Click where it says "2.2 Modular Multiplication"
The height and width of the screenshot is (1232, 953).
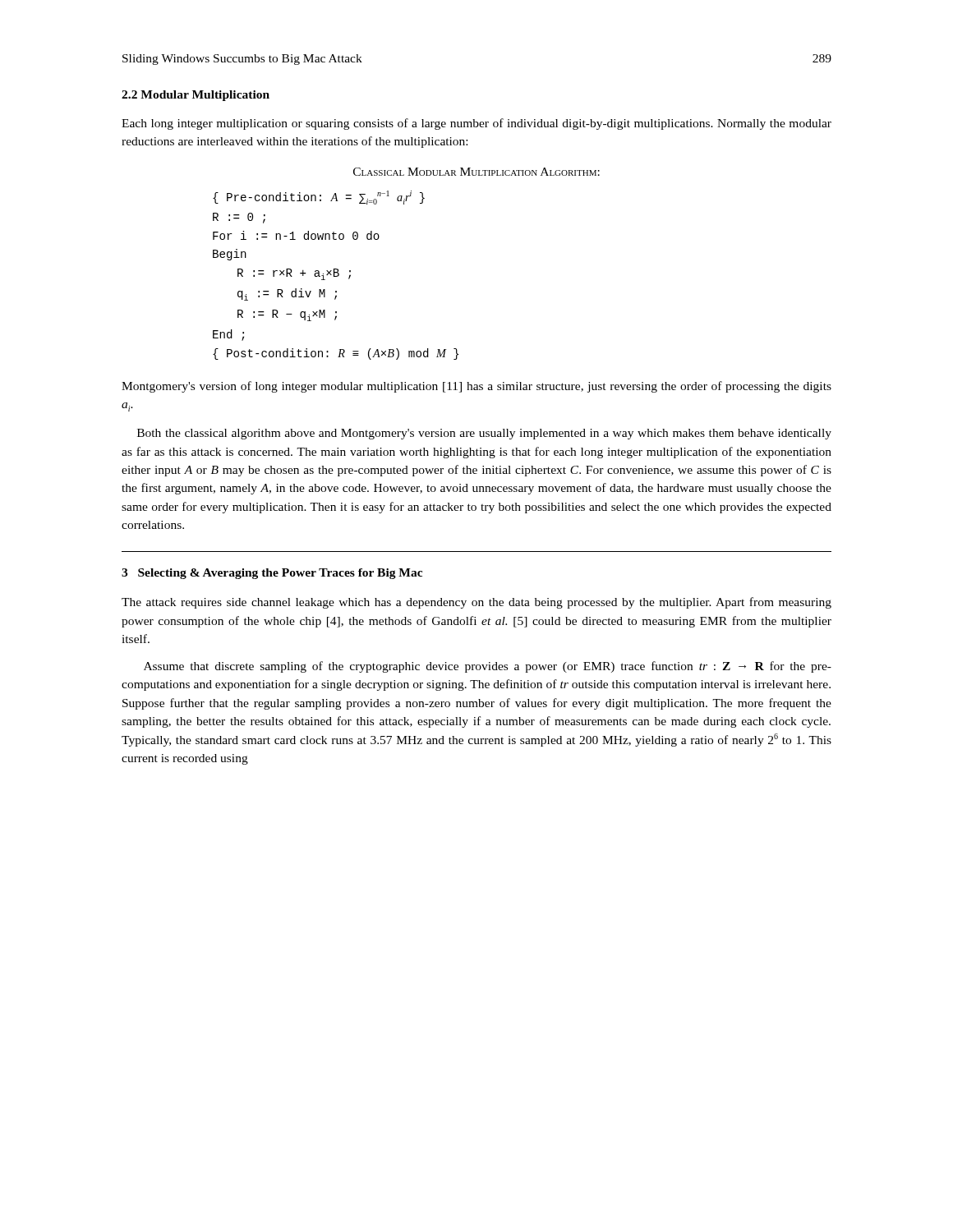196,94
